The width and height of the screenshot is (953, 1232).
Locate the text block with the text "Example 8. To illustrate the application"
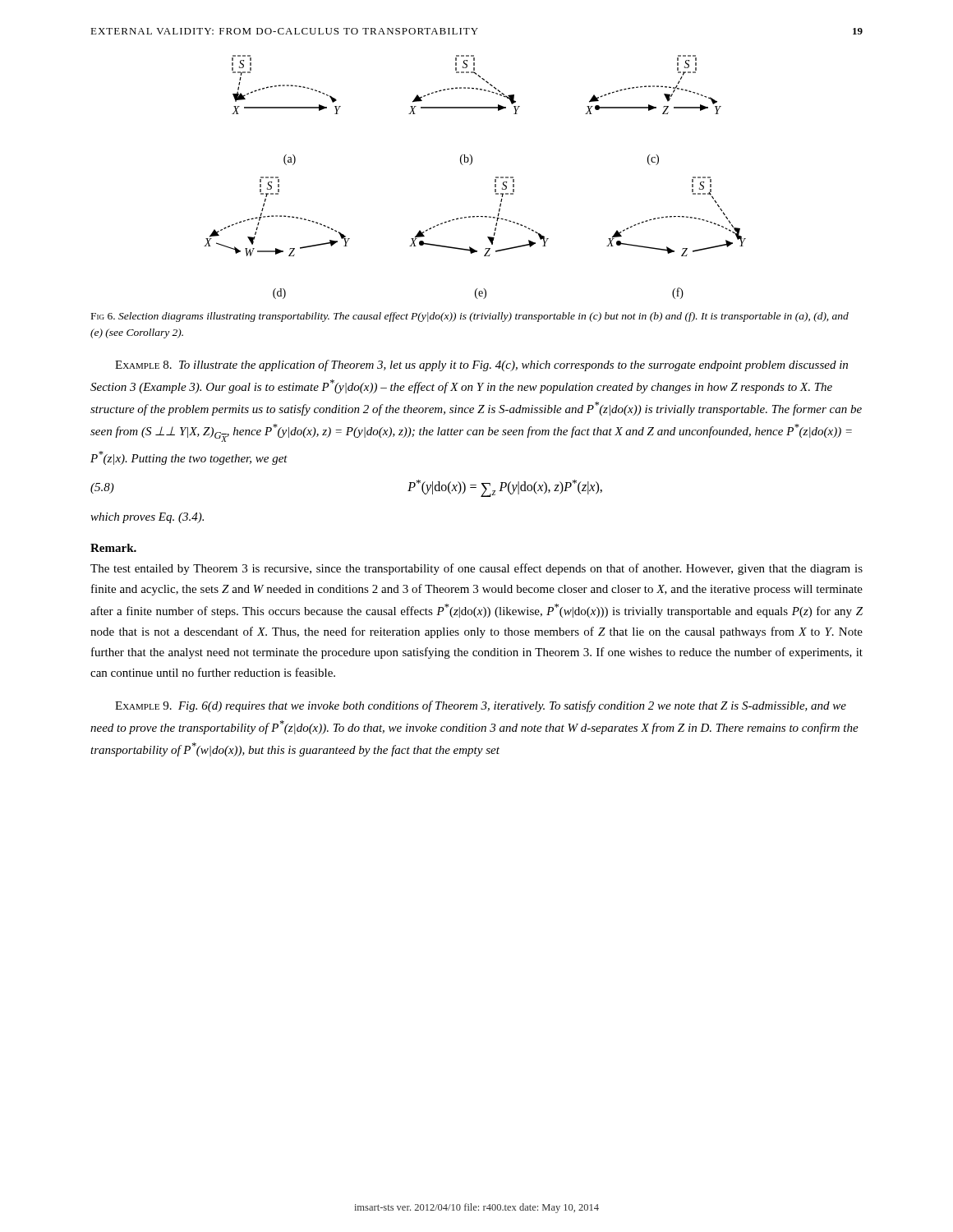click(x=476, y=412)
